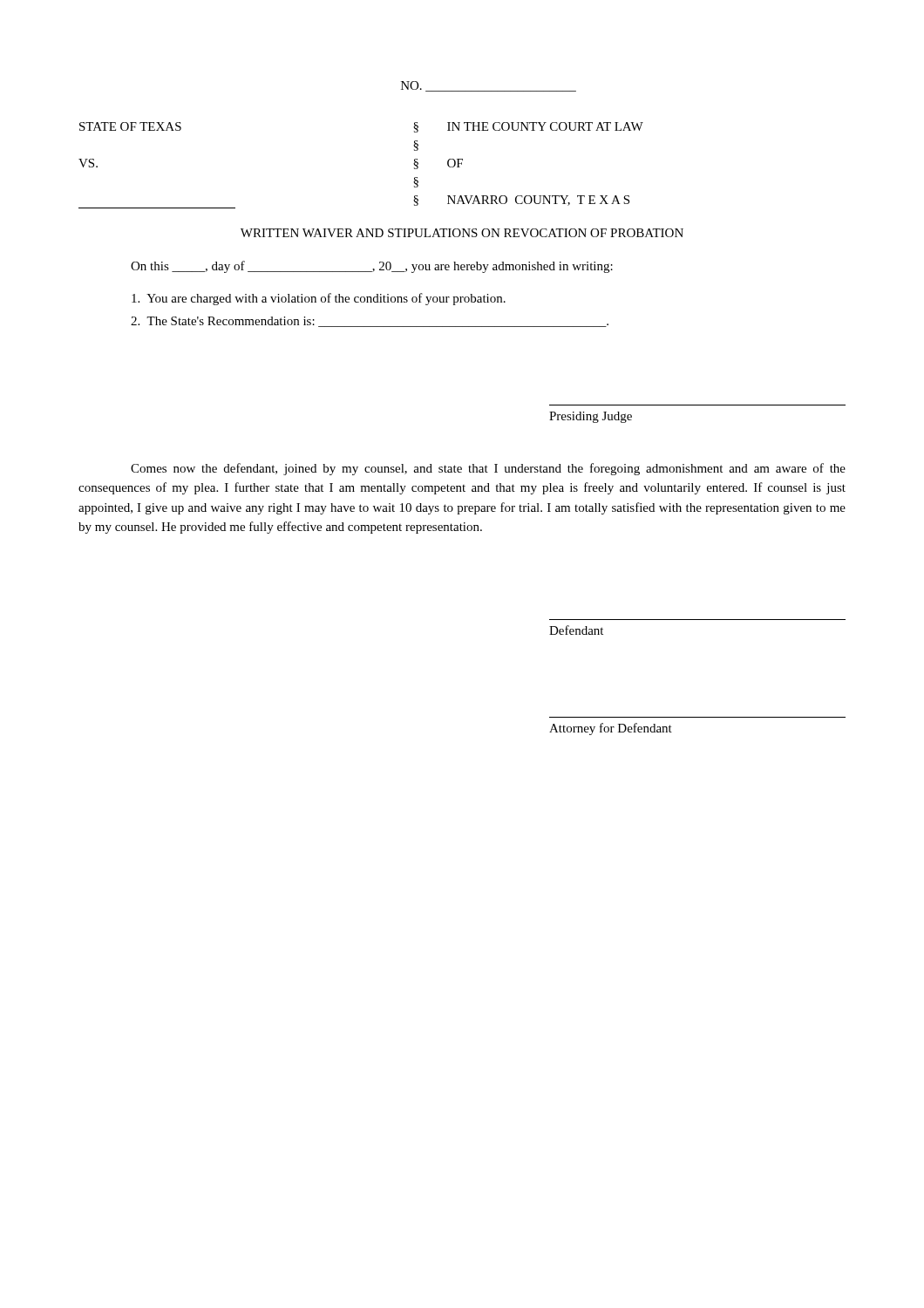Viewport: 924px width, 1308px height.
Task: Locate the passage starting "On this _____, day"
Action: [x=372, y=266]
